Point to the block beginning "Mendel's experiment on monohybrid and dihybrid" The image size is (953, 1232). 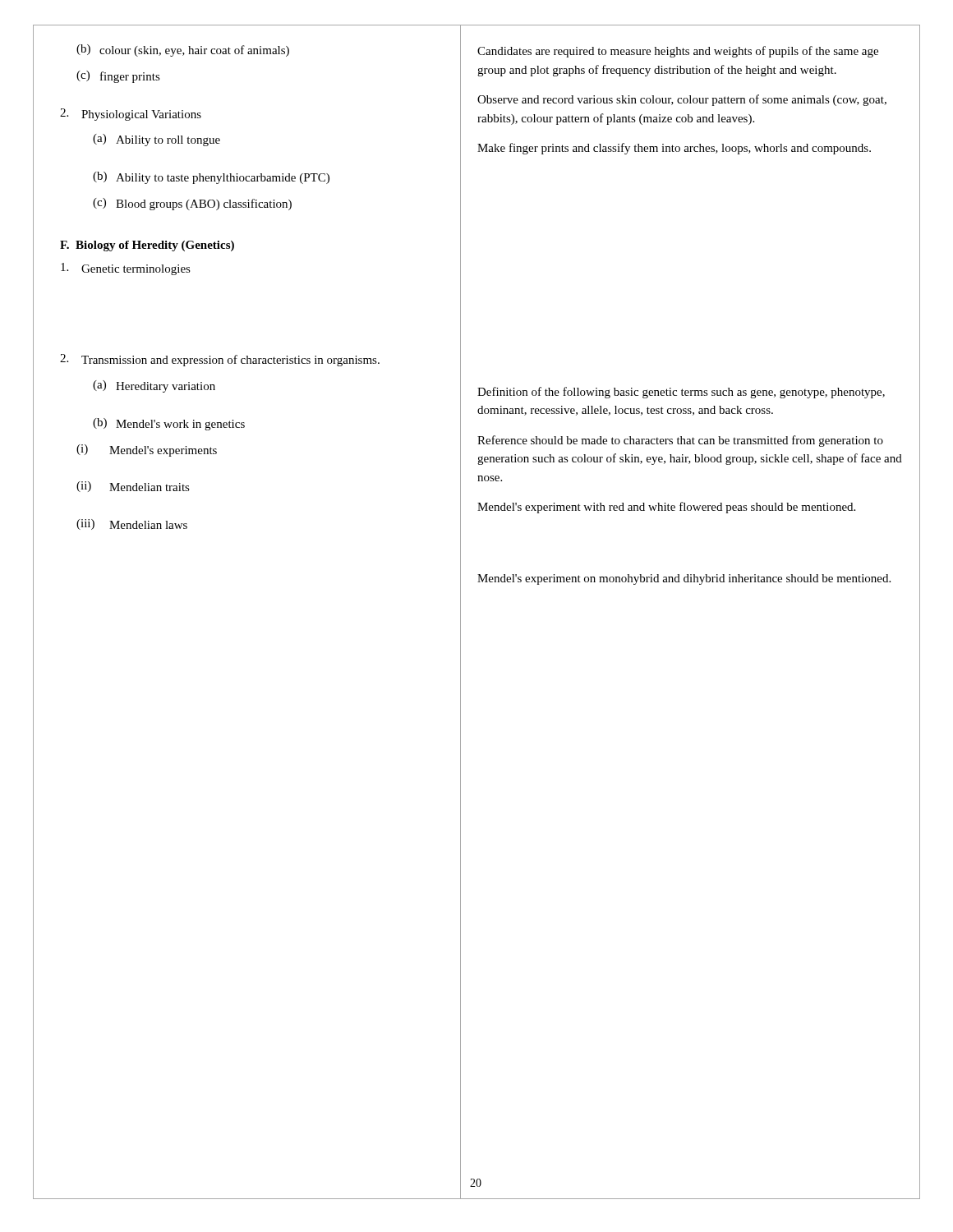pos(691,578)
